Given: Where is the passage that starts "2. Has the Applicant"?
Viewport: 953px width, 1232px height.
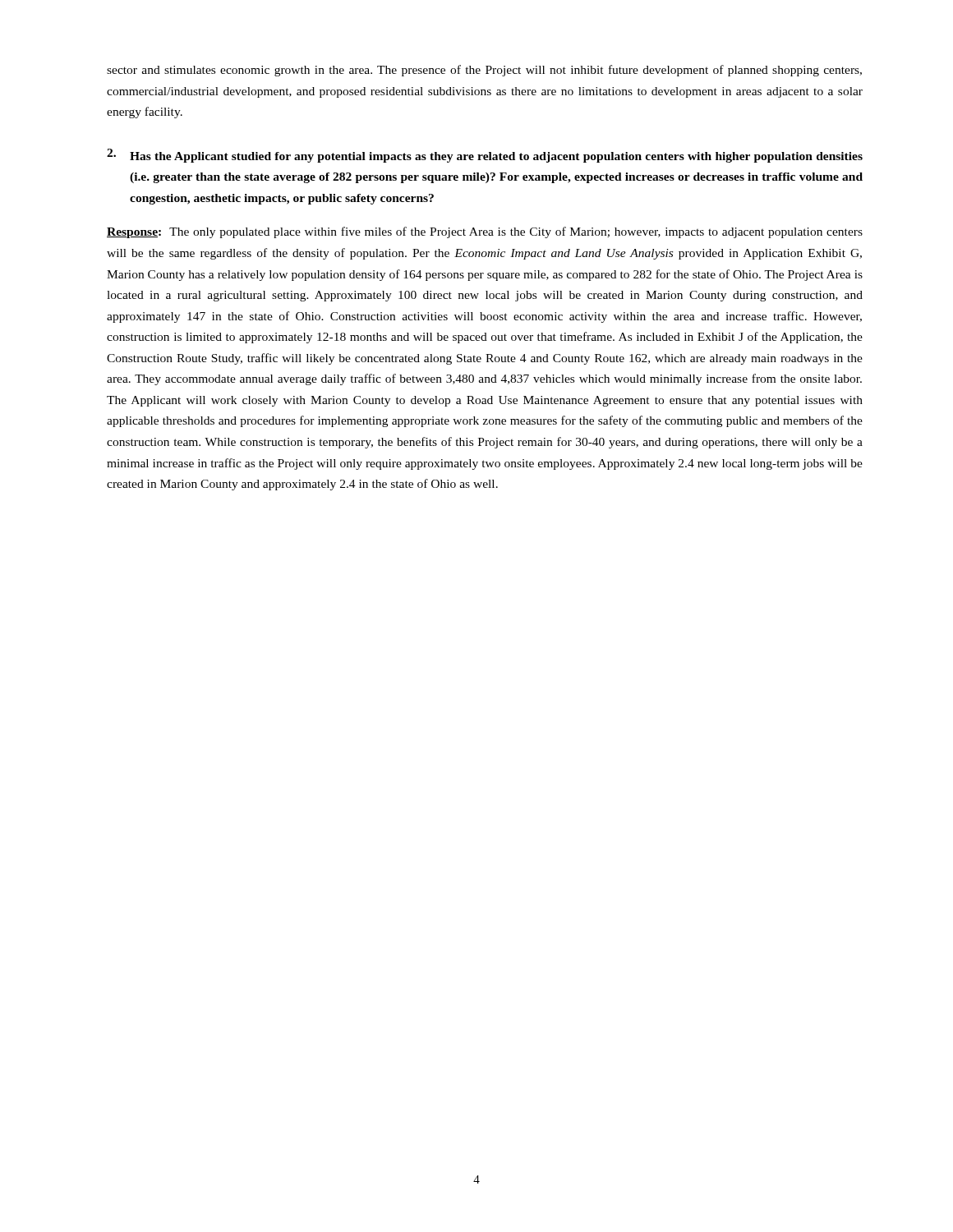Looking at the screenshot, I should click(x=485, y=177).
